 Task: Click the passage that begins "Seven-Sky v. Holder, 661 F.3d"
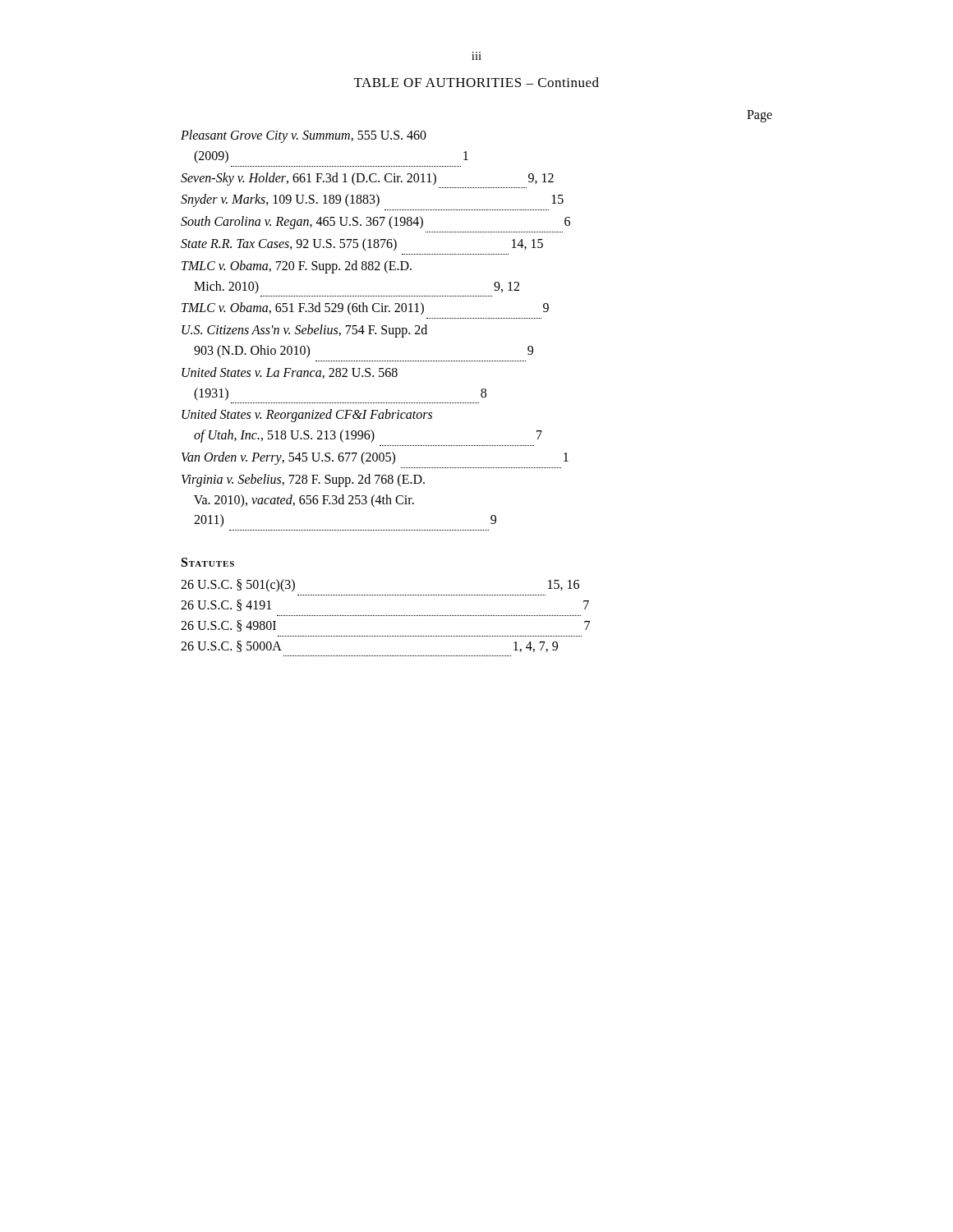[367, 179]
